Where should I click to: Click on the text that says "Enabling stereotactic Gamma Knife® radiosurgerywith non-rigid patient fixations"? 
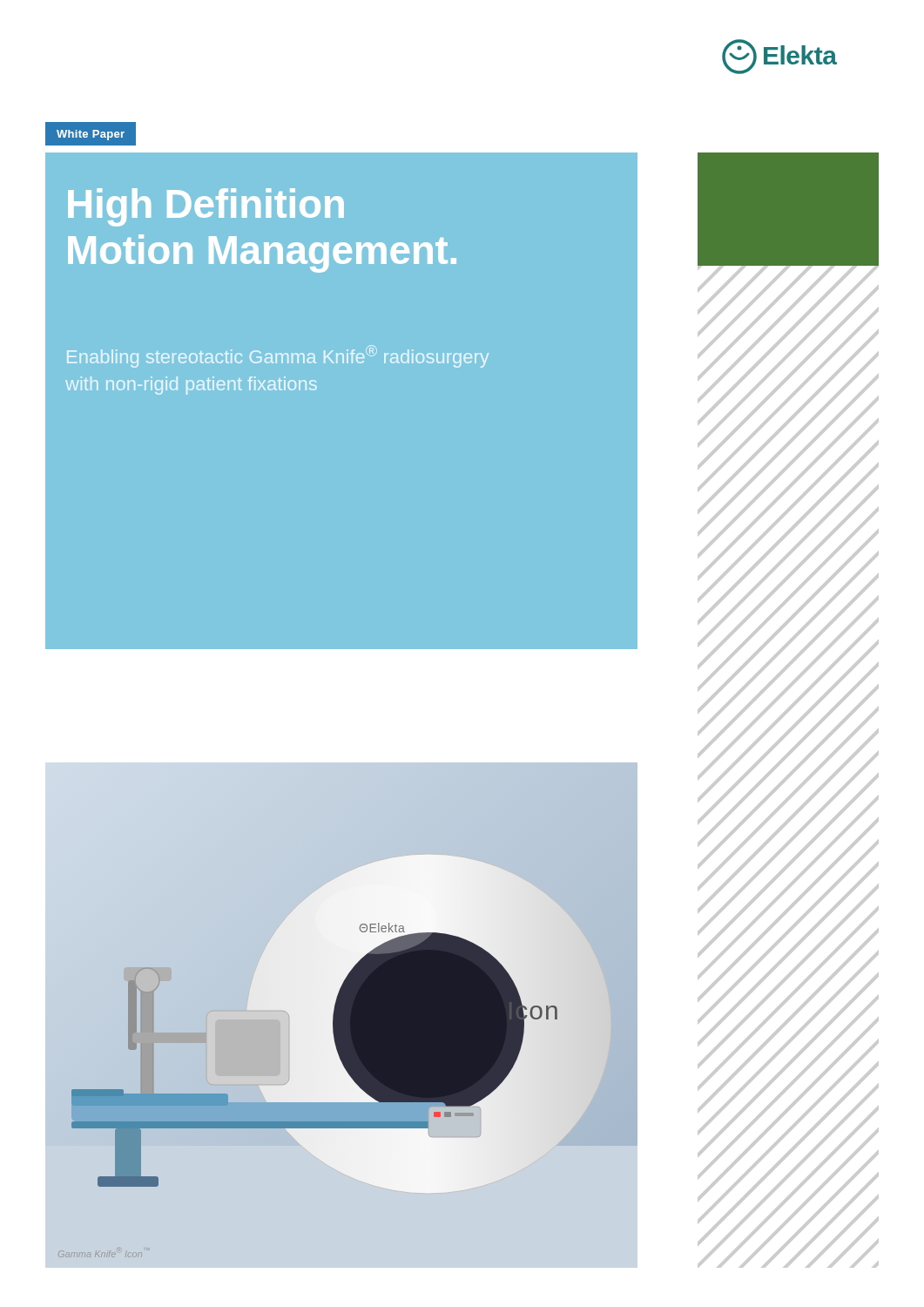pos(277,368)
